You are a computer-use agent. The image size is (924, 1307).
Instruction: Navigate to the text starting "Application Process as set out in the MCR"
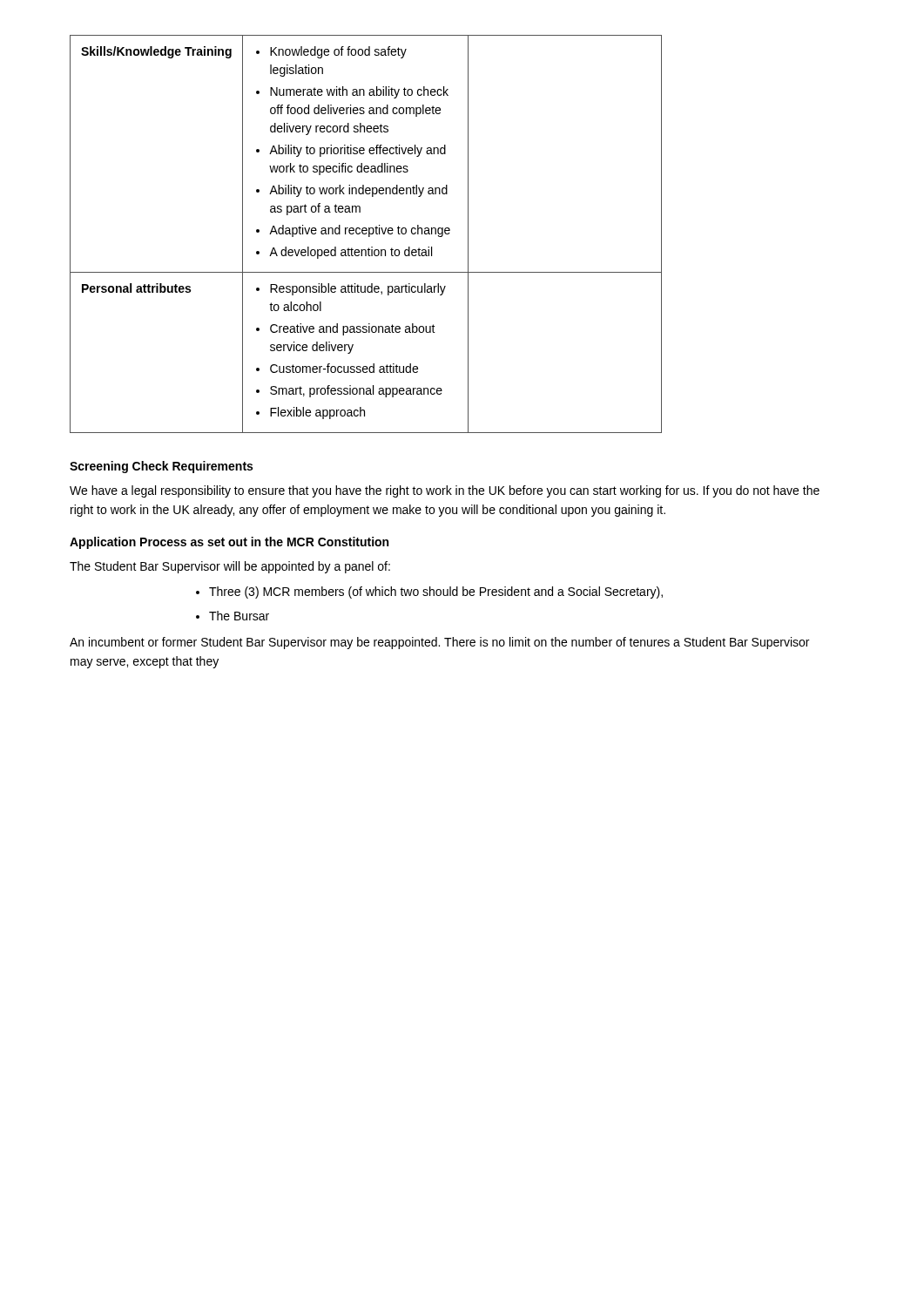[230, 542]
